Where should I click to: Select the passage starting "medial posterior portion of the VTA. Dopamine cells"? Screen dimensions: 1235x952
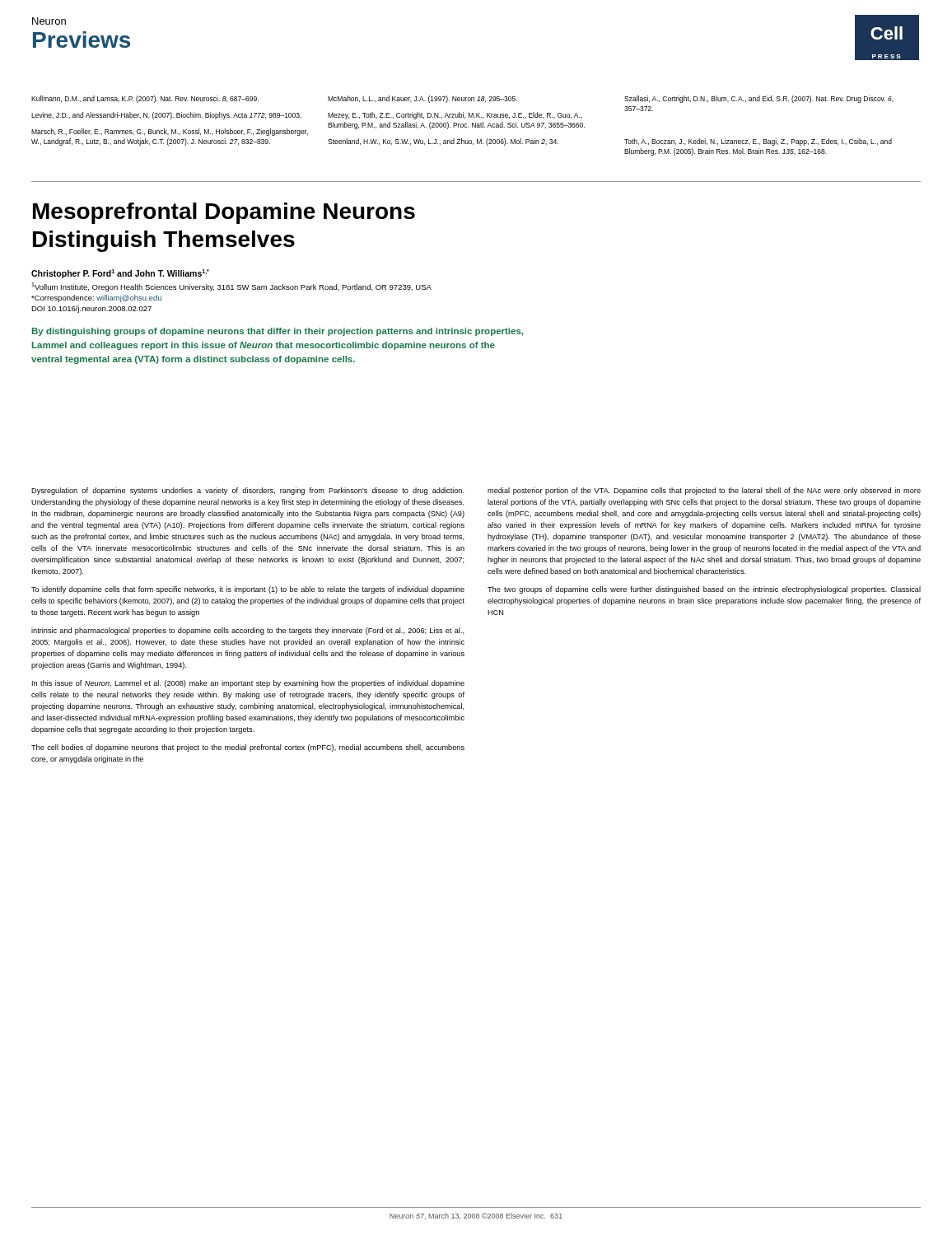pos(704,552)
